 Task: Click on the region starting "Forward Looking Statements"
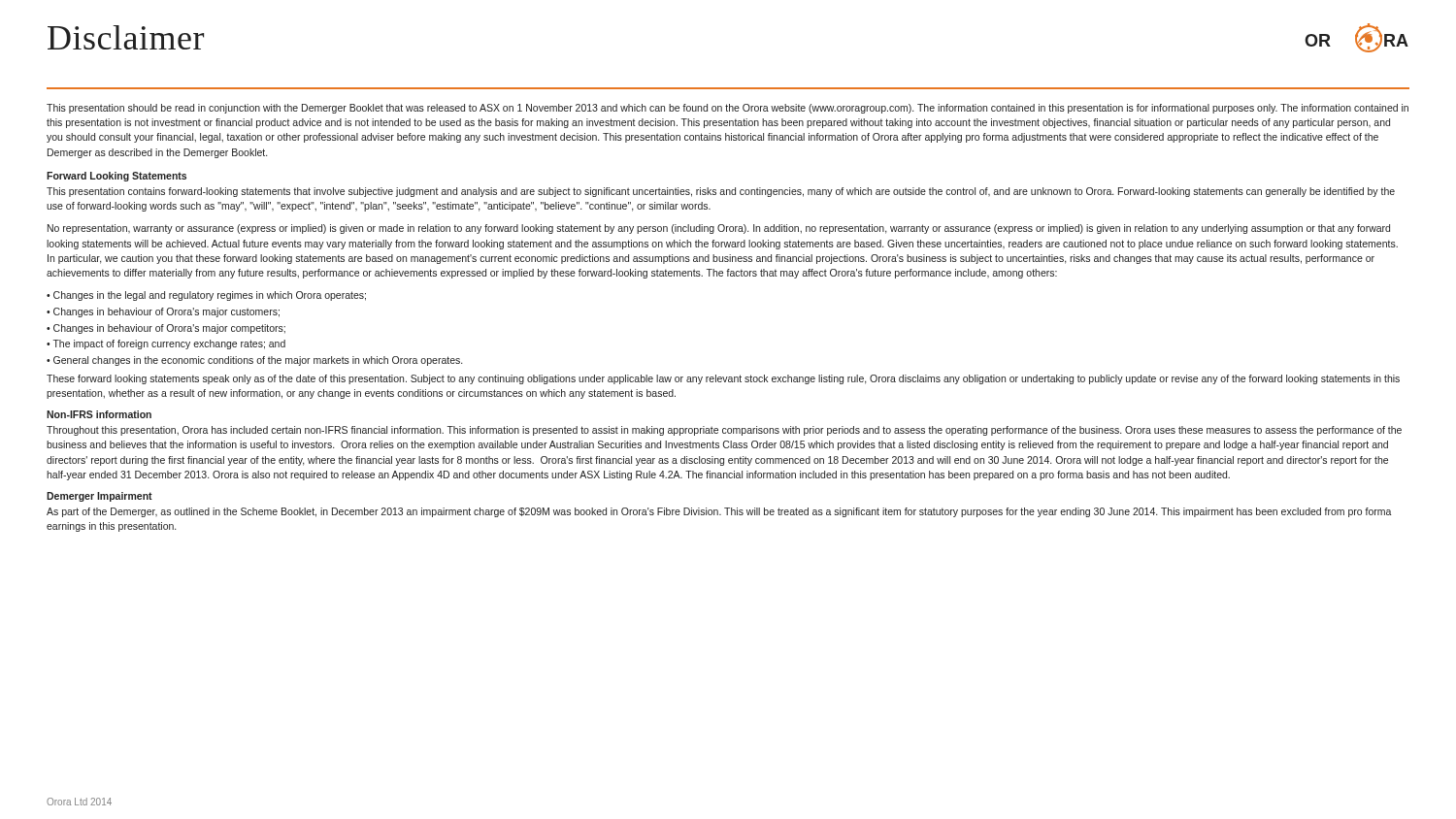pos(117,176)
